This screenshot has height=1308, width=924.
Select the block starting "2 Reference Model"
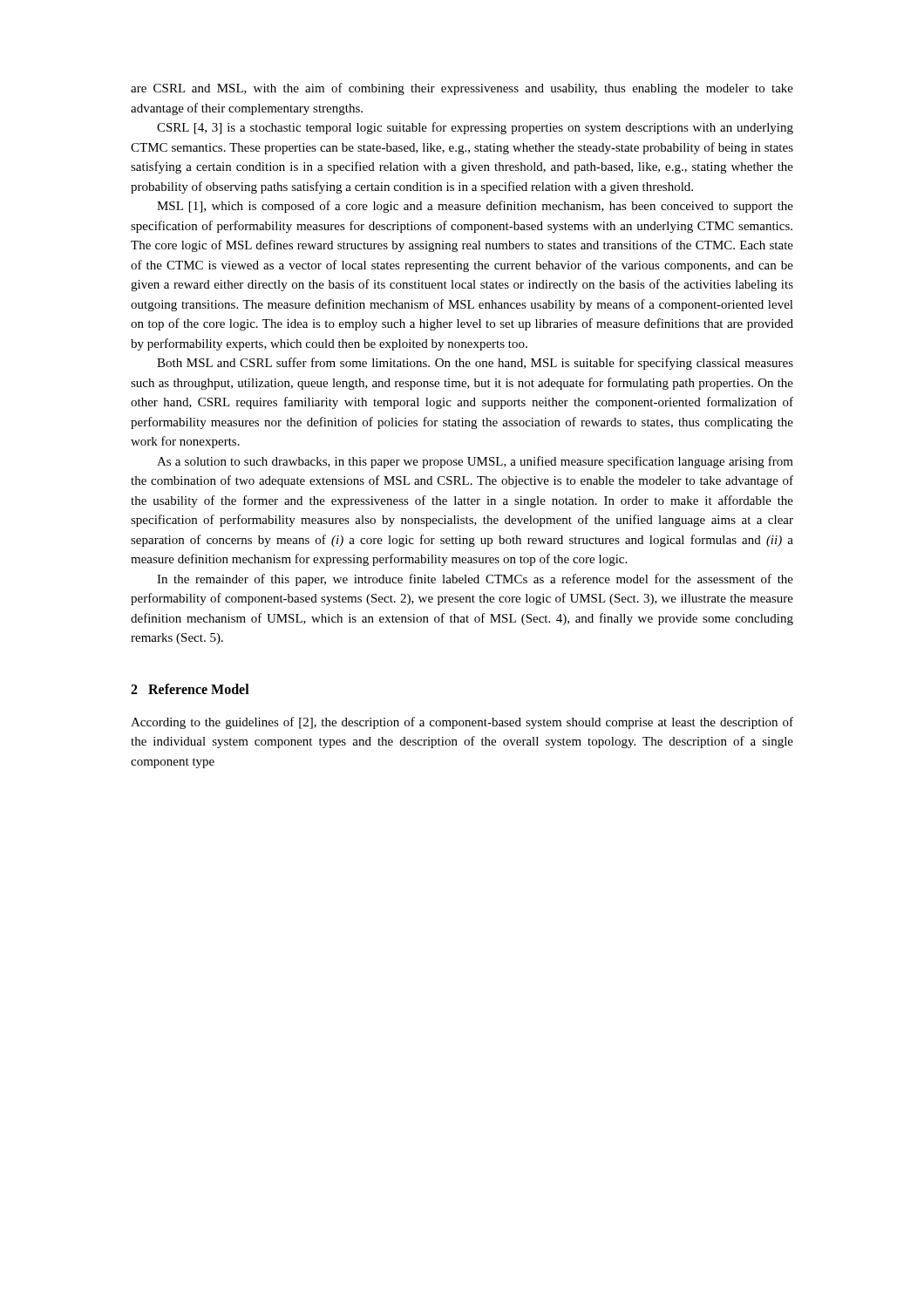click(x=190, y=689)
